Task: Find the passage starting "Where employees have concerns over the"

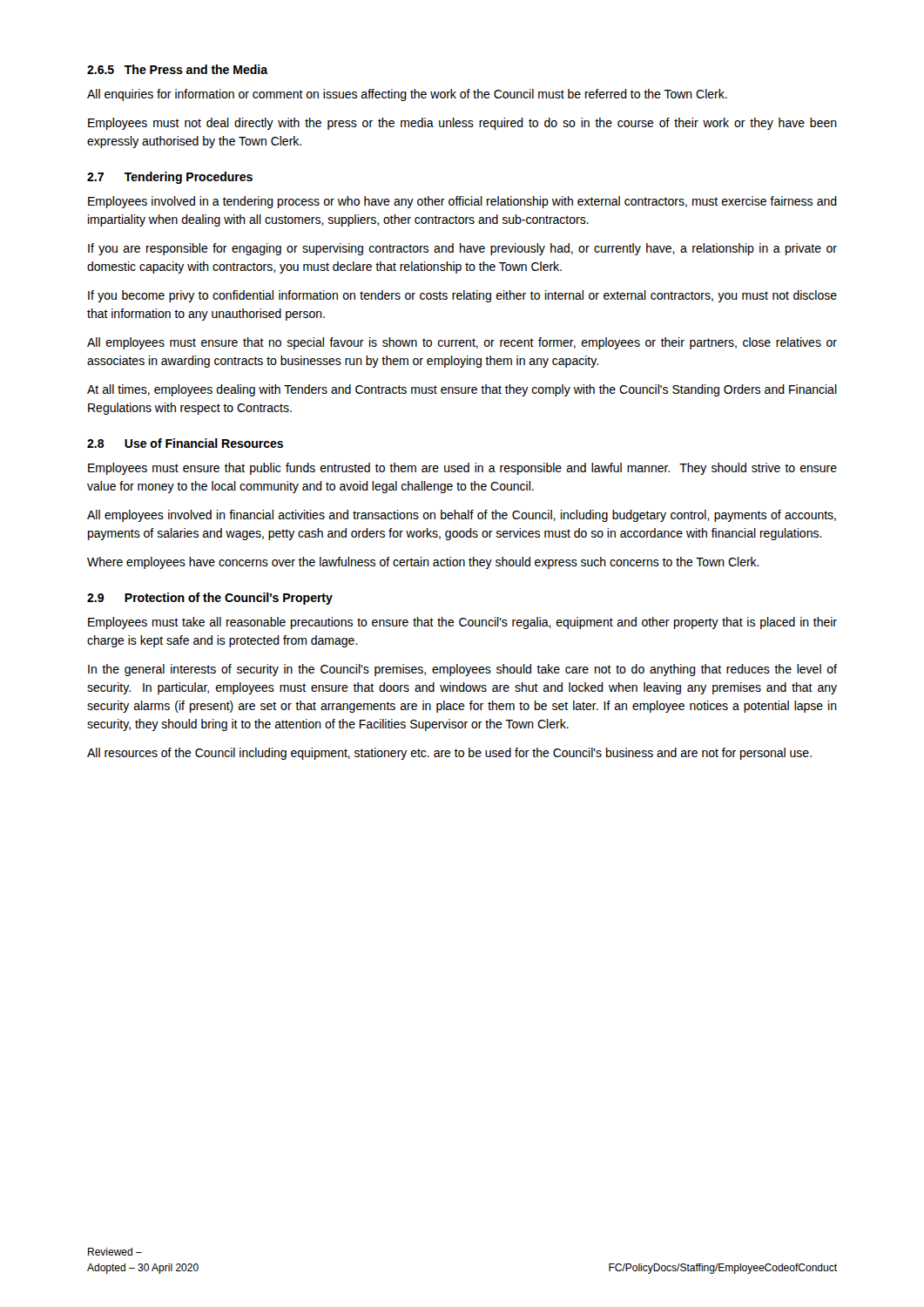Action: (x=423, y=562)
